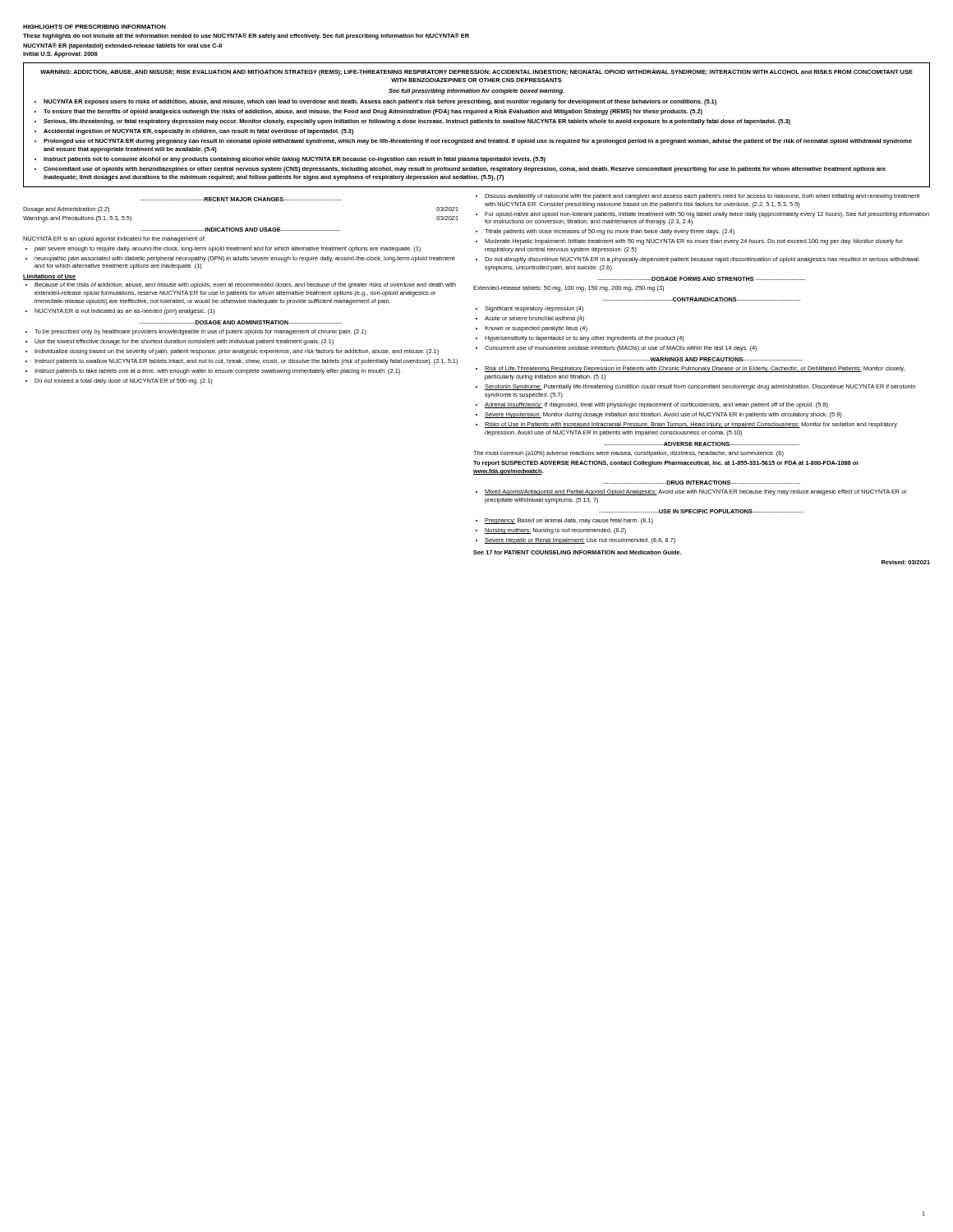Locate the text block starting "--------------------------------DRUG INTERACTIONS-----------------------------------"
Screen dimensions: 1232x953
pyautogui.click(x=702, y=483)
